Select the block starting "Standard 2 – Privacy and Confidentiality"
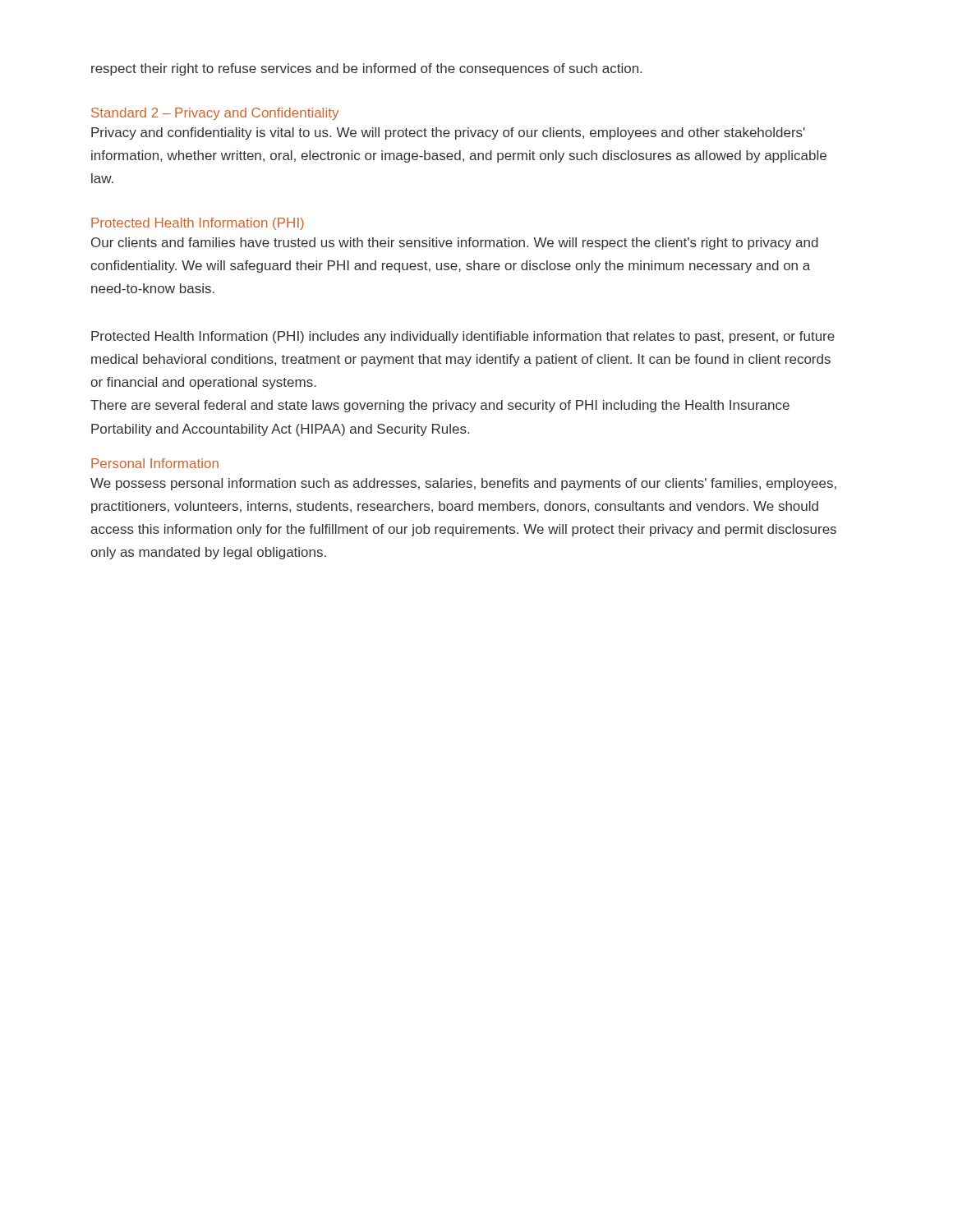This screenshot has width=953, height=1232. [x=215, y=113]
